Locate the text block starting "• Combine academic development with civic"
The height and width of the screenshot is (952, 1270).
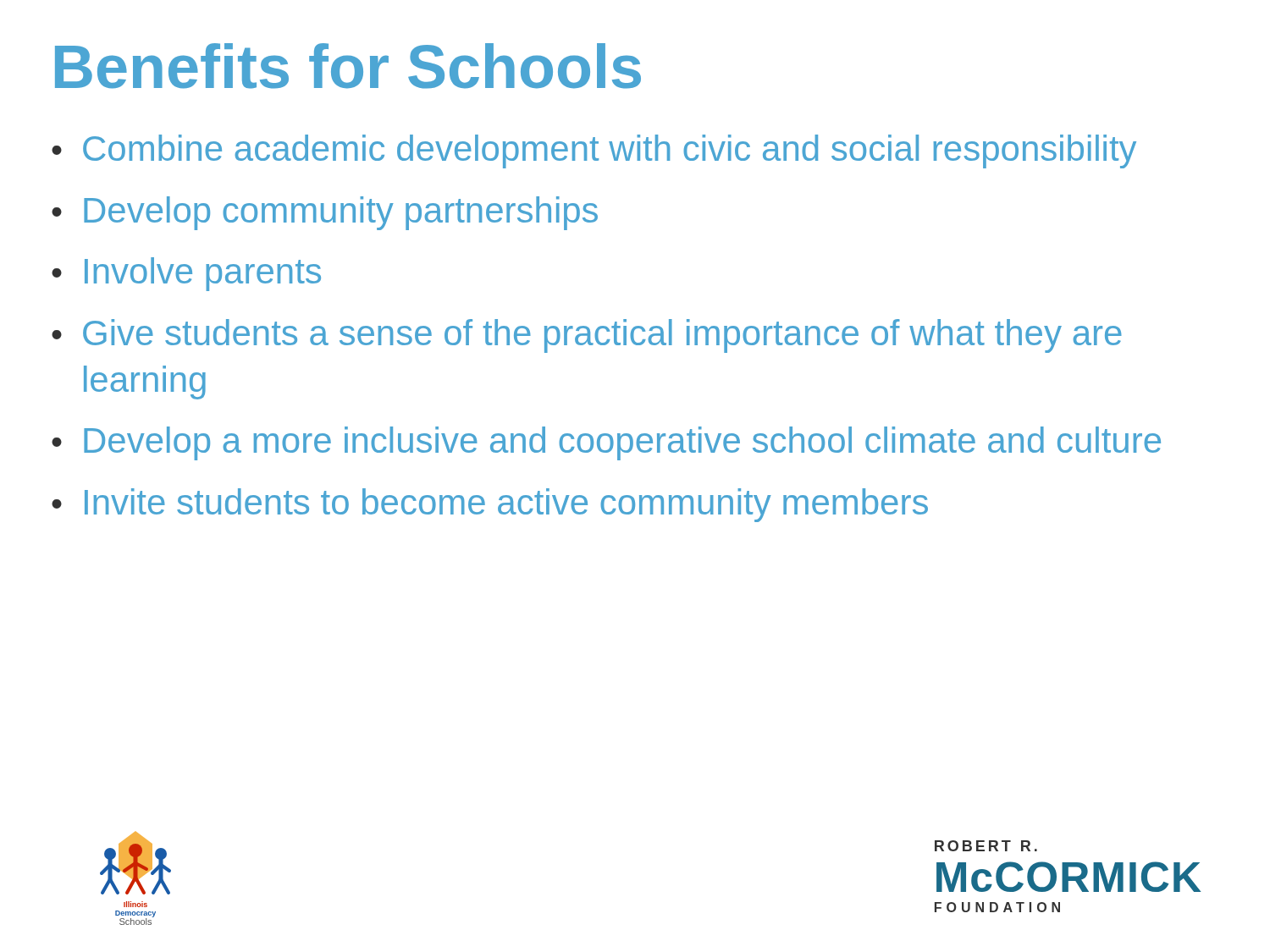(594, 149)
